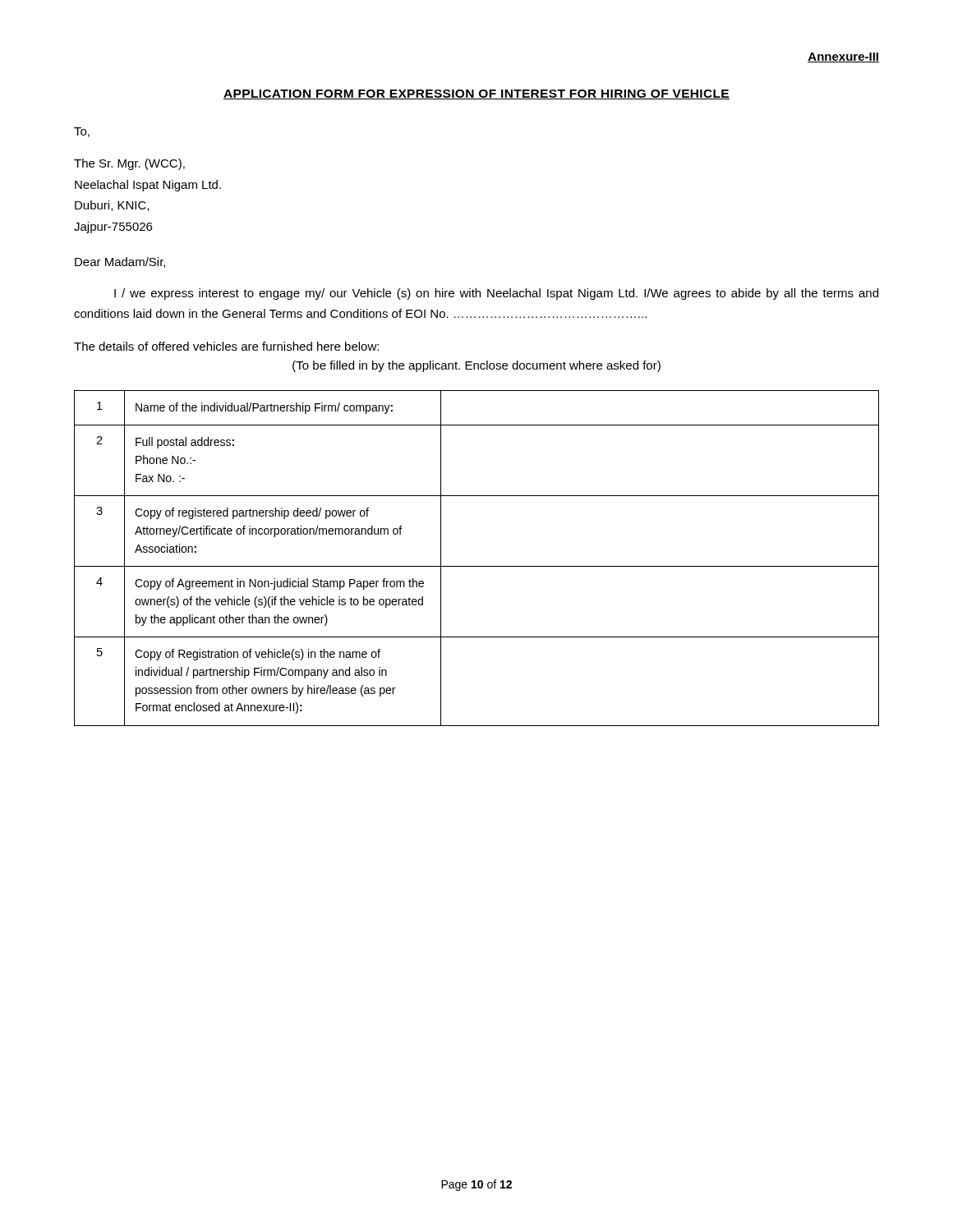
Task: Locate the table with the text "Copy of Agreement in"
Action: point(476,558)
